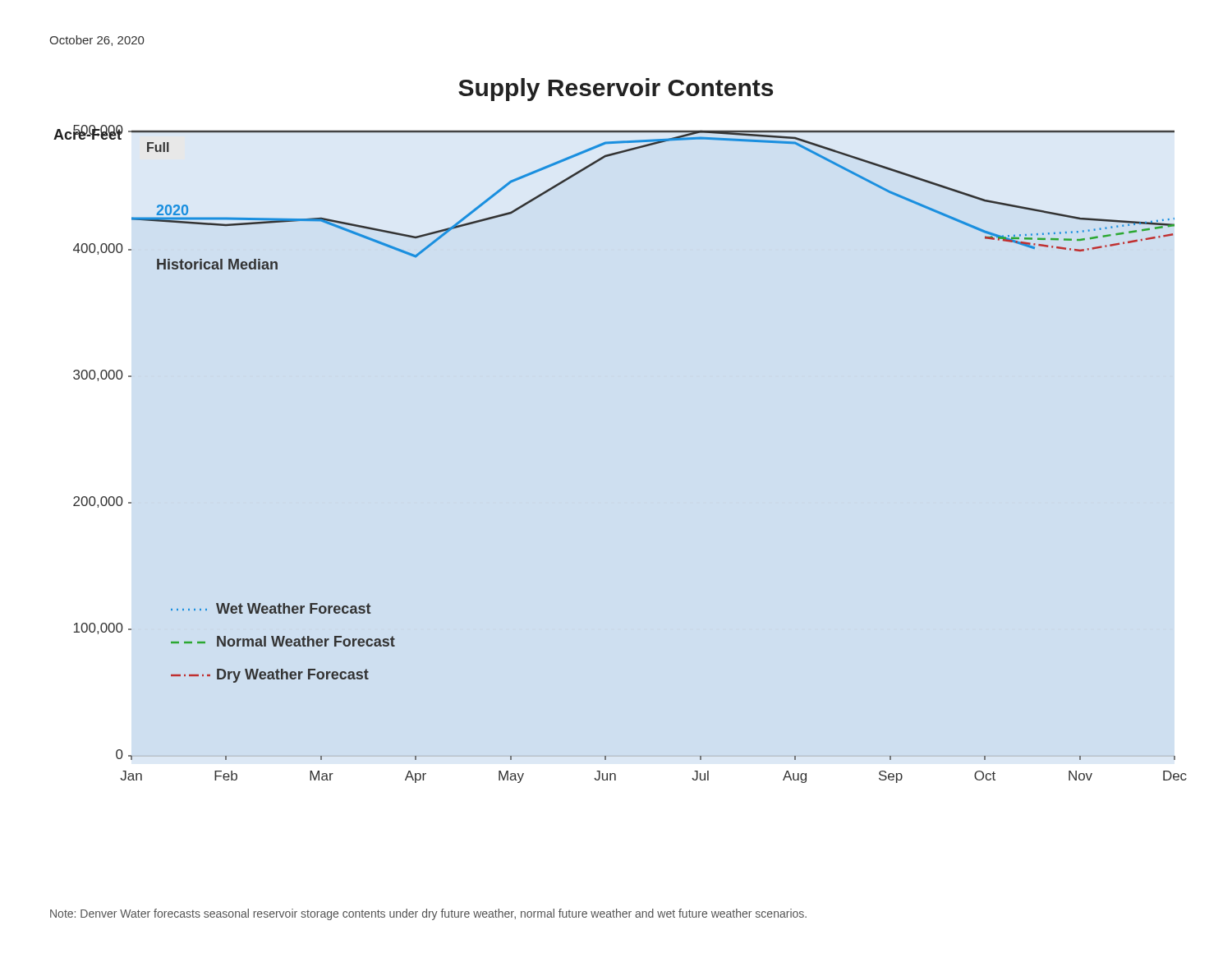Click the title
Screen dimensions: 953x1232
616,87
